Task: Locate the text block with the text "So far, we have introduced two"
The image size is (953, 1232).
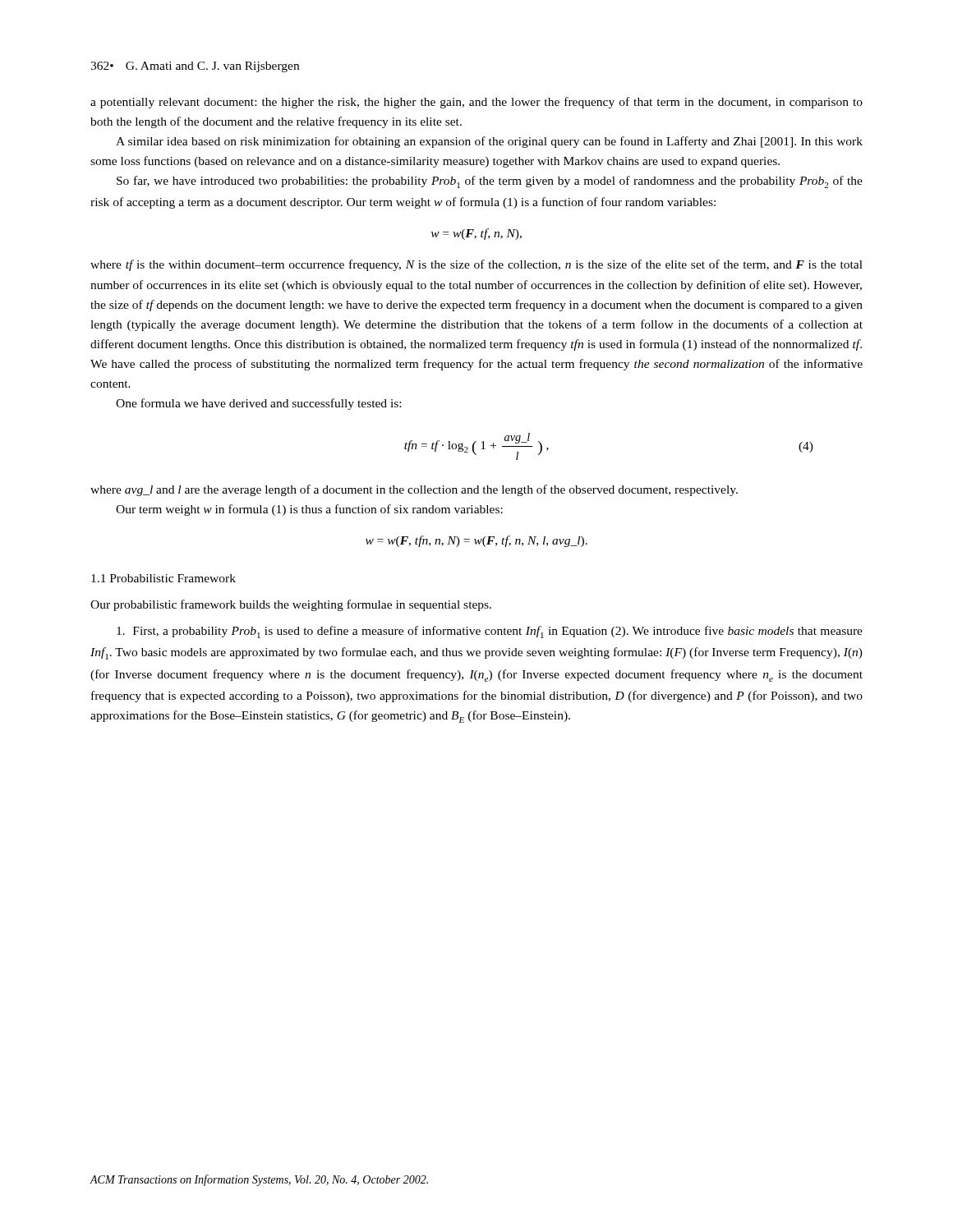Action: tap(476, 192)
